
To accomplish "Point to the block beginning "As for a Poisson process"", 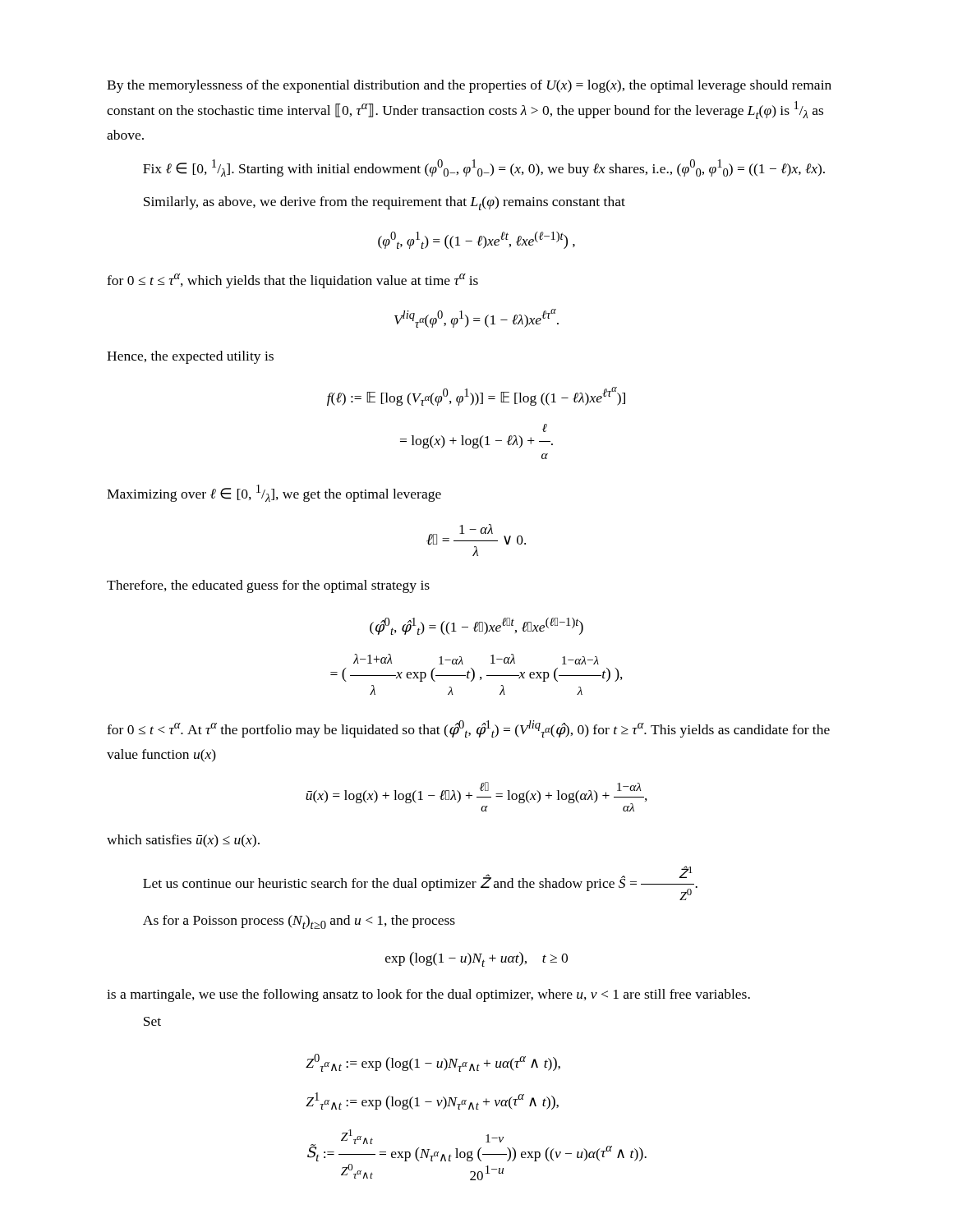I will (x=299, y=921).
